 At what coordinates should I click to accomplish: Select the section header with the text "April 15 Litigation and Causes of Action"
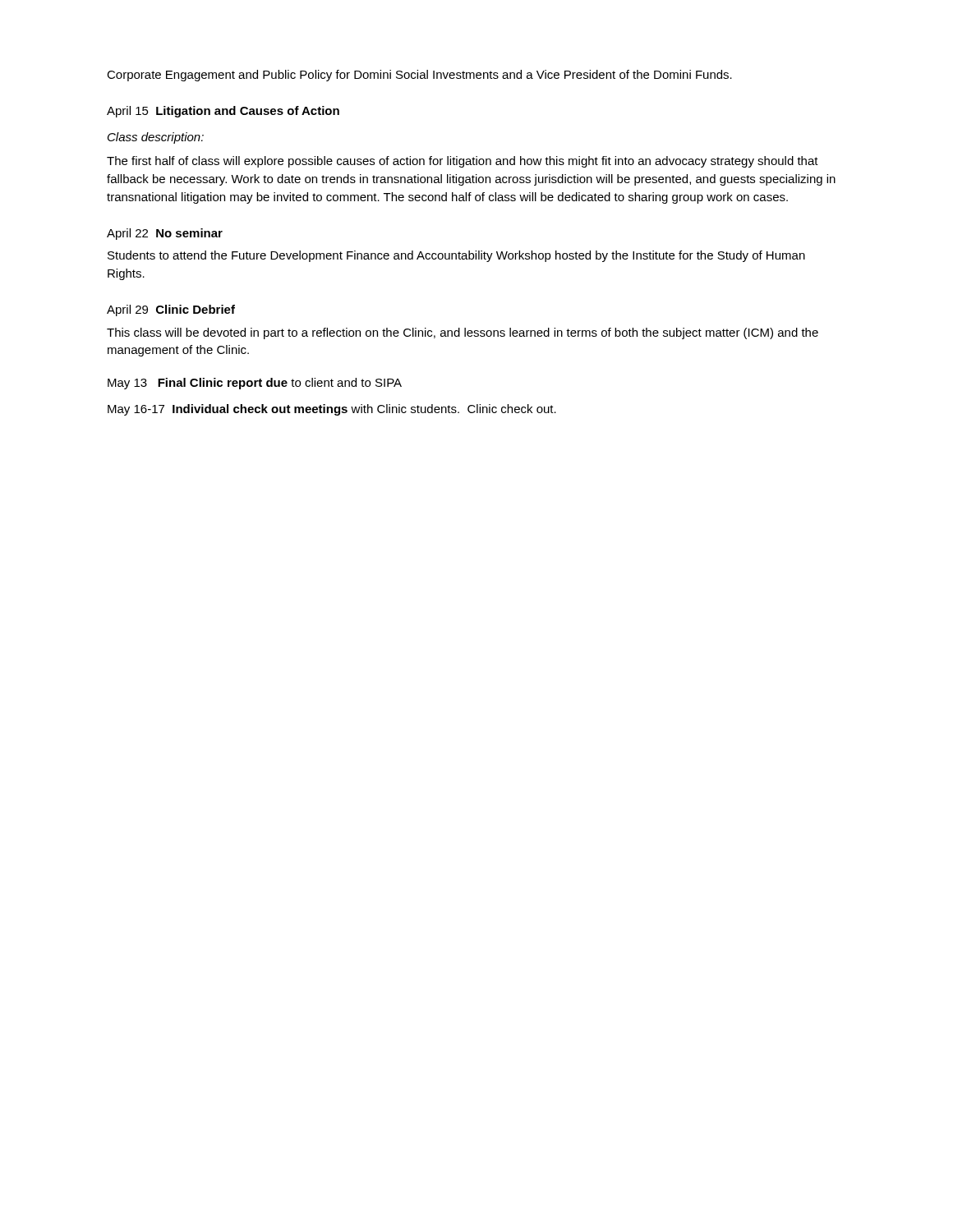(x=223, y=110)
